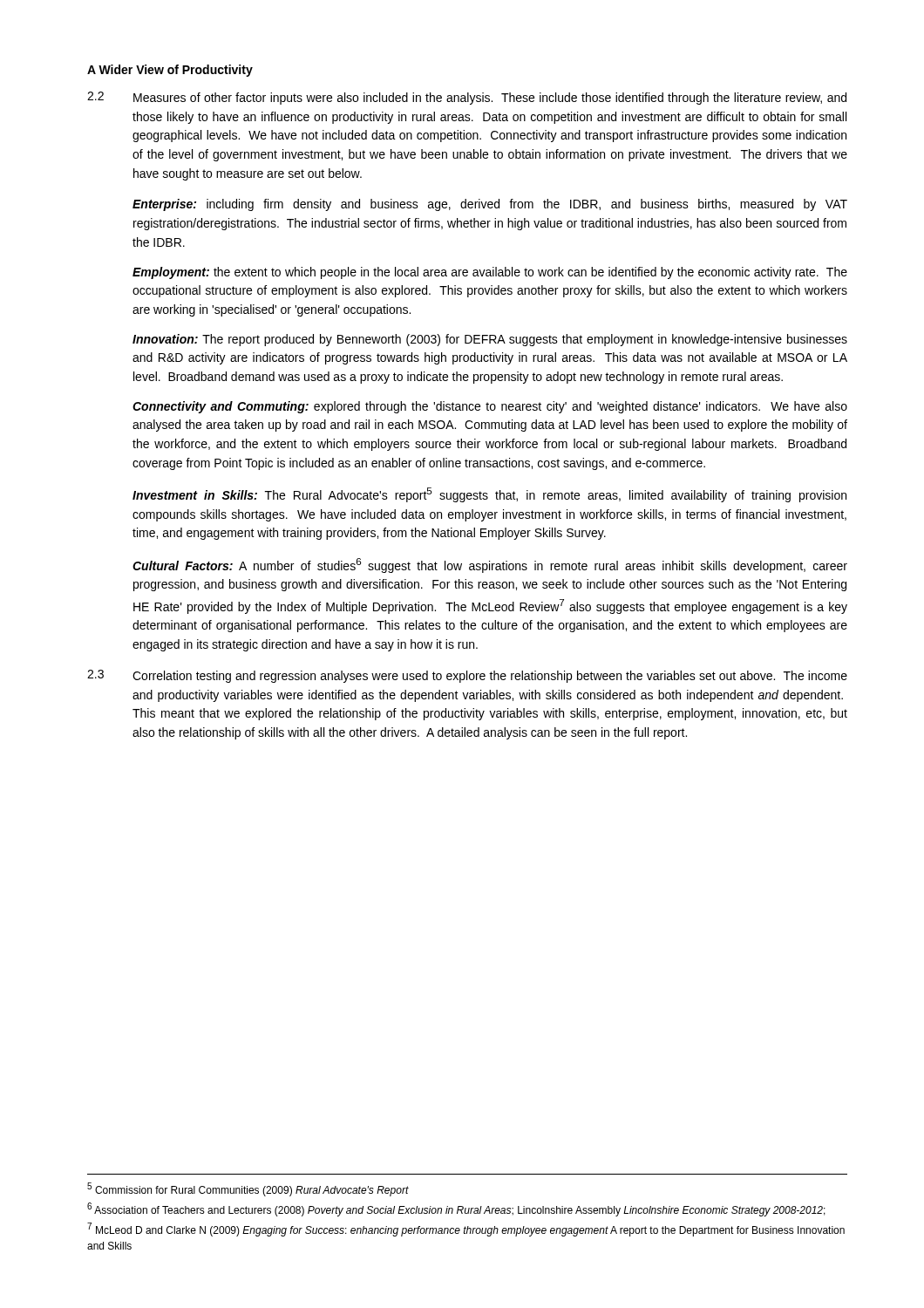The height and width of the screenshot is (1308, 924).
Task: Click on the text block that reads "Connectivity and Commuting: explored through the 'distance"
Action: 490,434
